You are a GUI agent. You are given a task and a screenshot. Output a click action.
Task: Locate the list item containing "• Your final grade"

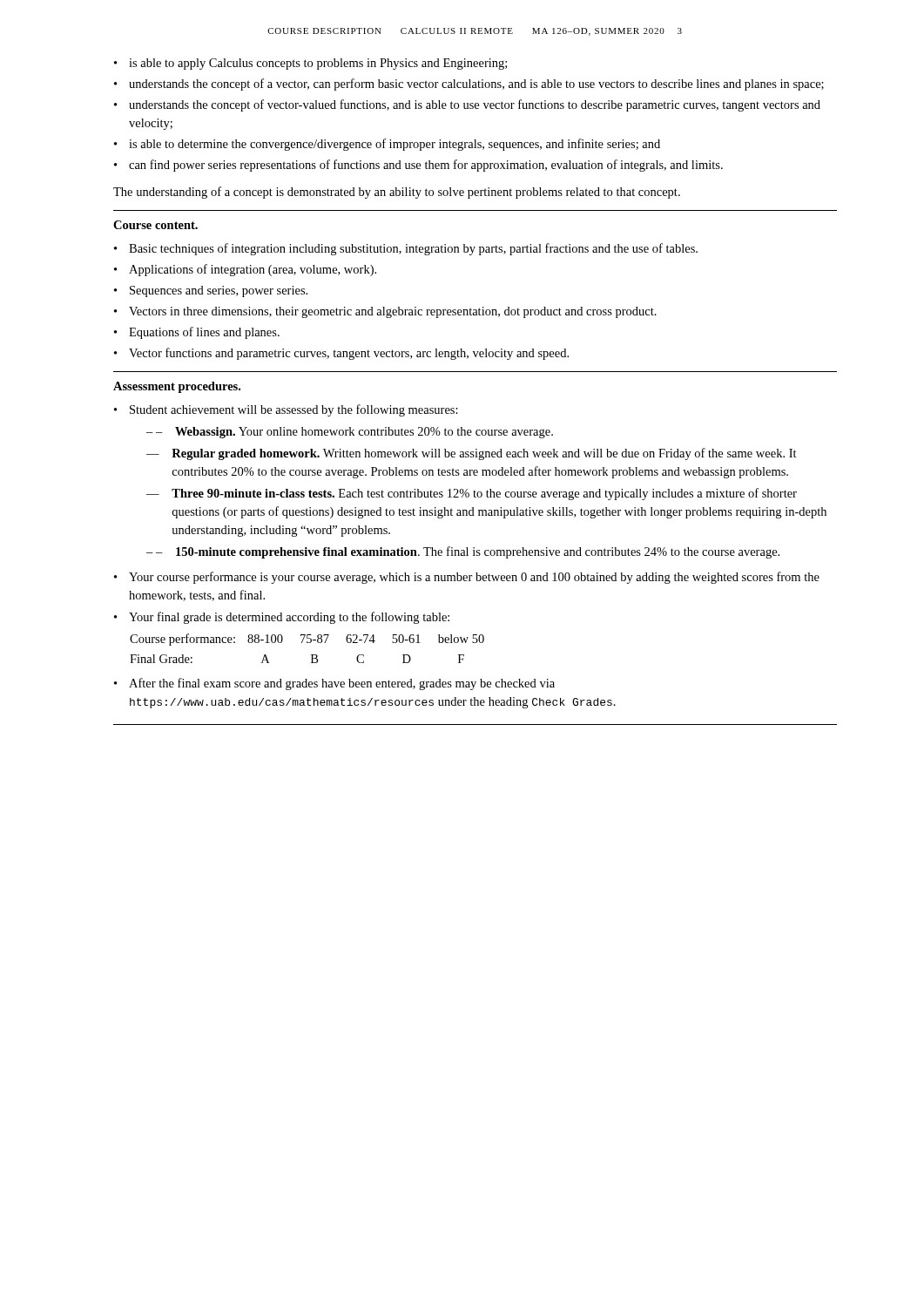click(x=299, y=640)
